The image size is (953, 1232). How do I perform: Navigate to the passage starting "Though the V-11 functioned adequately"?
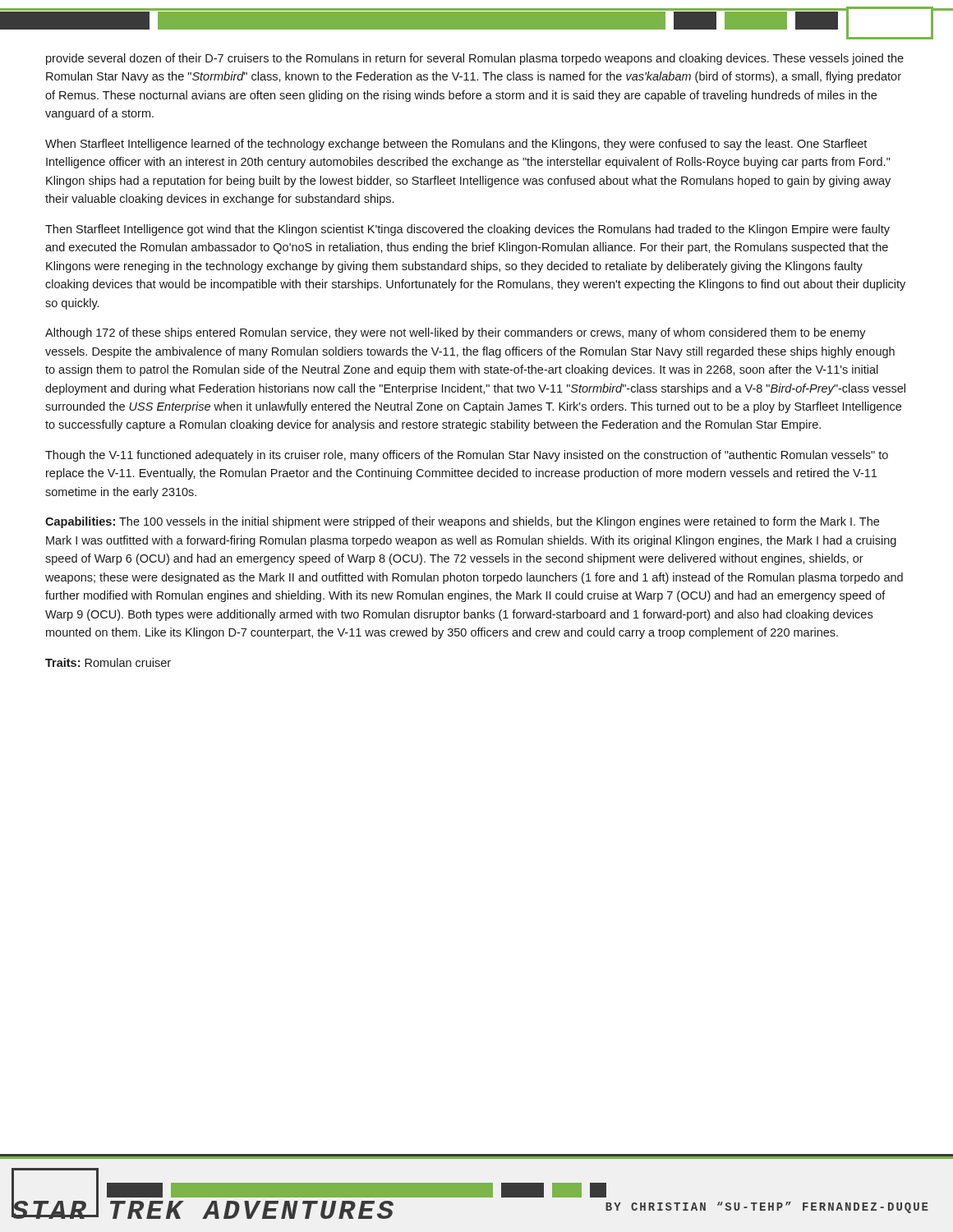click(x=476, y=474)
